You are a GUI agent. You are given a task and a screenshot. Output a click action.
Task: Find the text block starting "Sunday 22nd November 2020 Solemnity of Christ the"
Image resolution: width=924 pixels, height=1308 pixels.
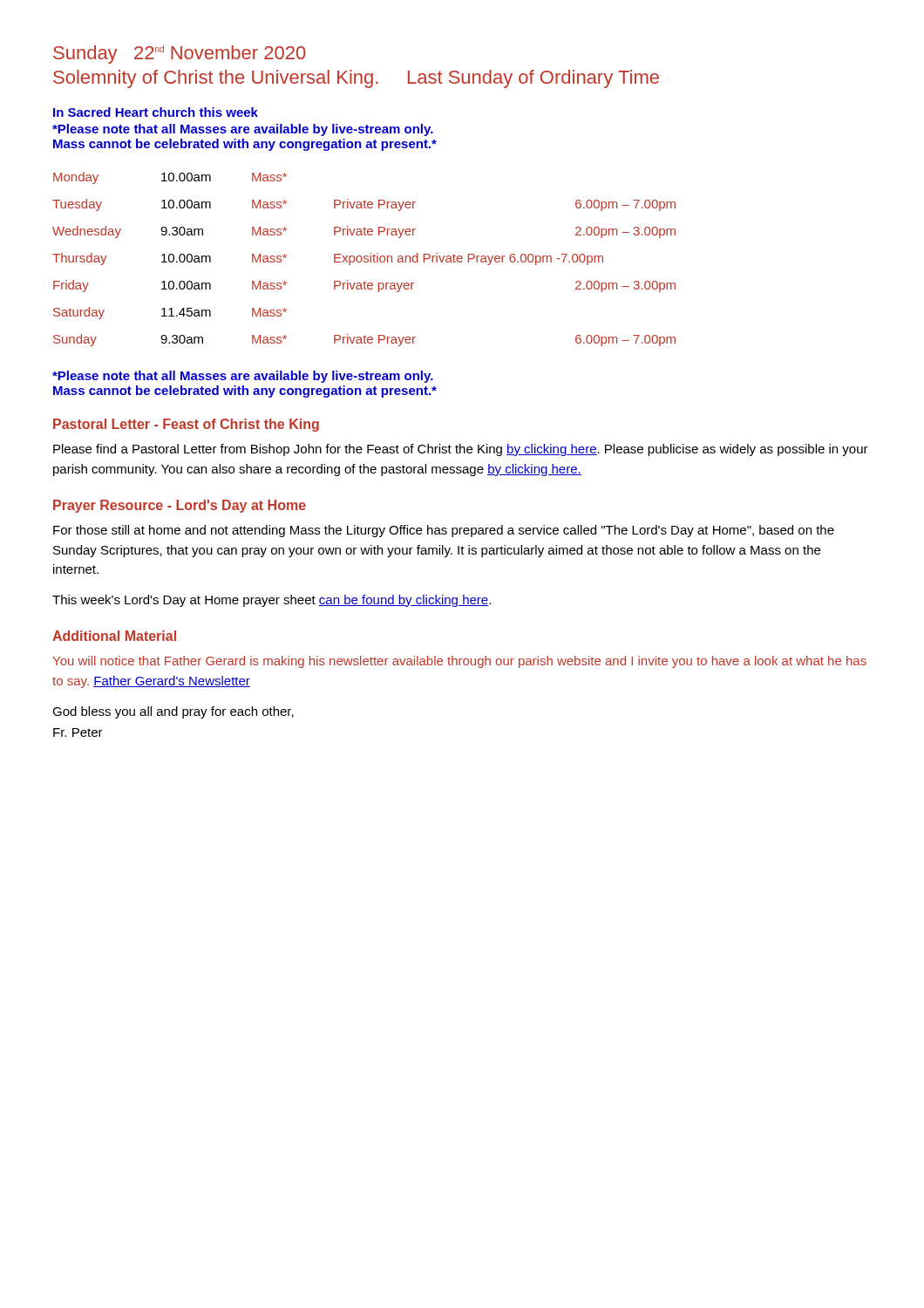tap(462, 65)
